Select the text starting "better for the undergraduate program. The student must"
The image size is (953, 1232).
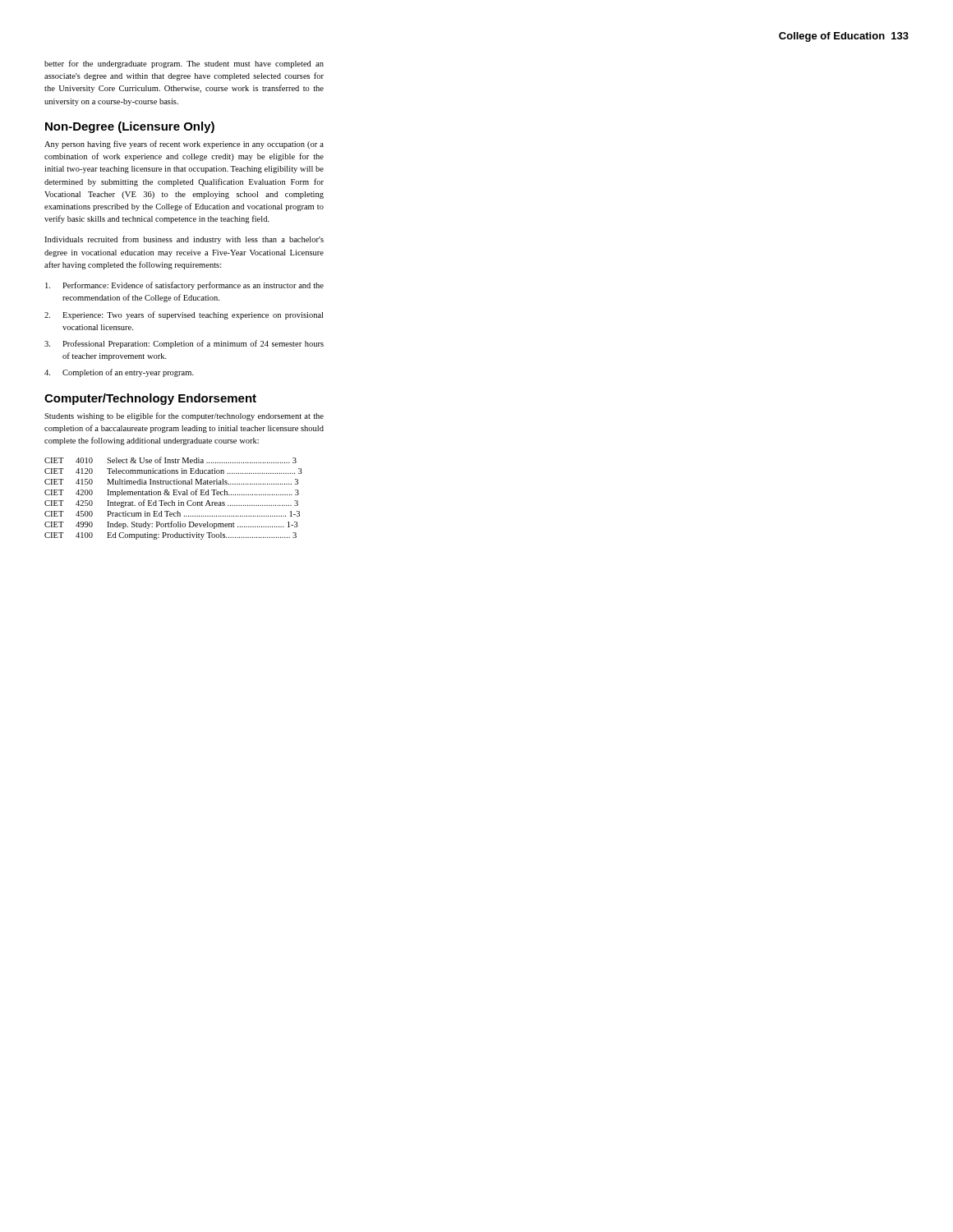[x=184, y=82]
